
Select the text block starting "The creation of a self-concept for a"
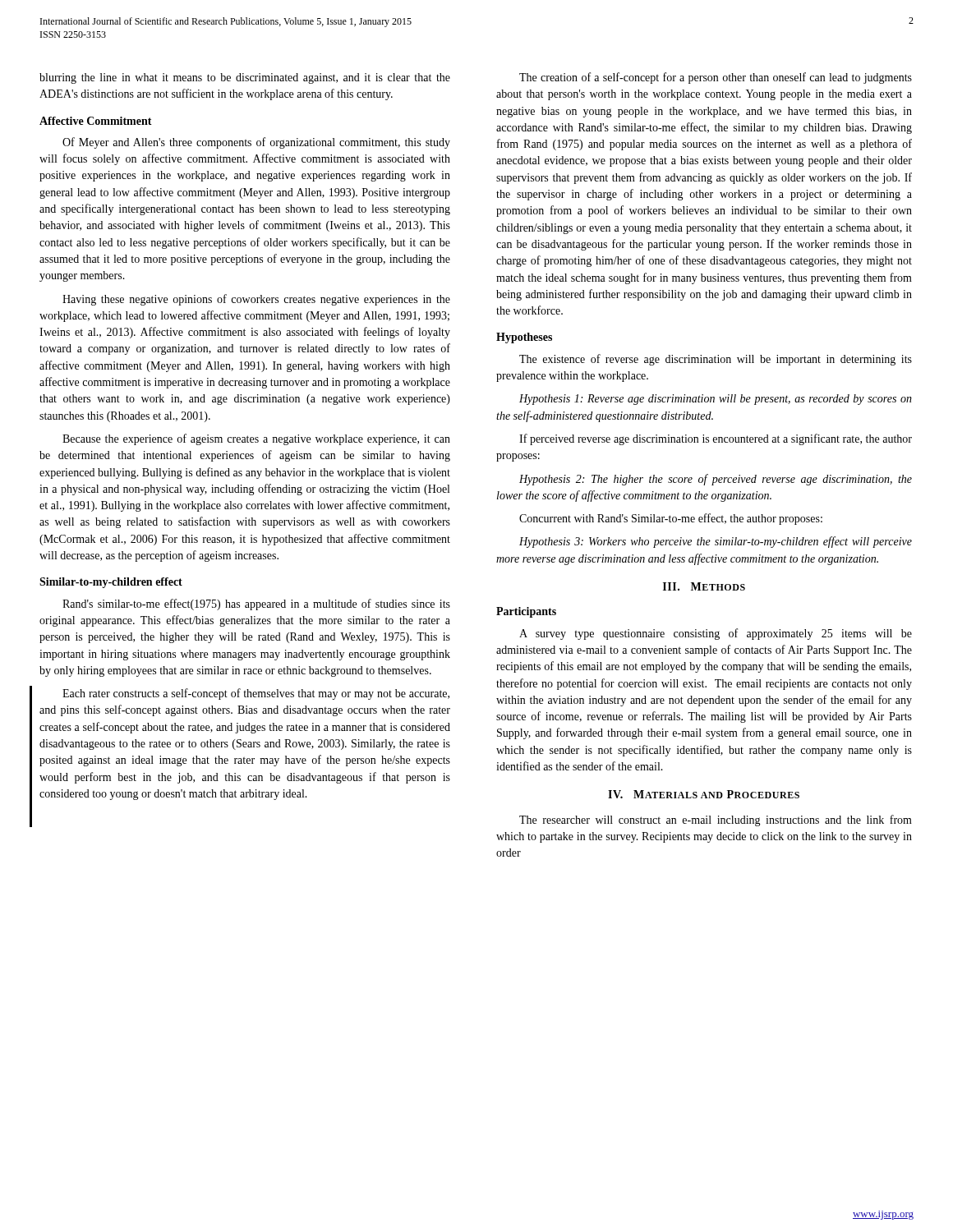point(704,195)
